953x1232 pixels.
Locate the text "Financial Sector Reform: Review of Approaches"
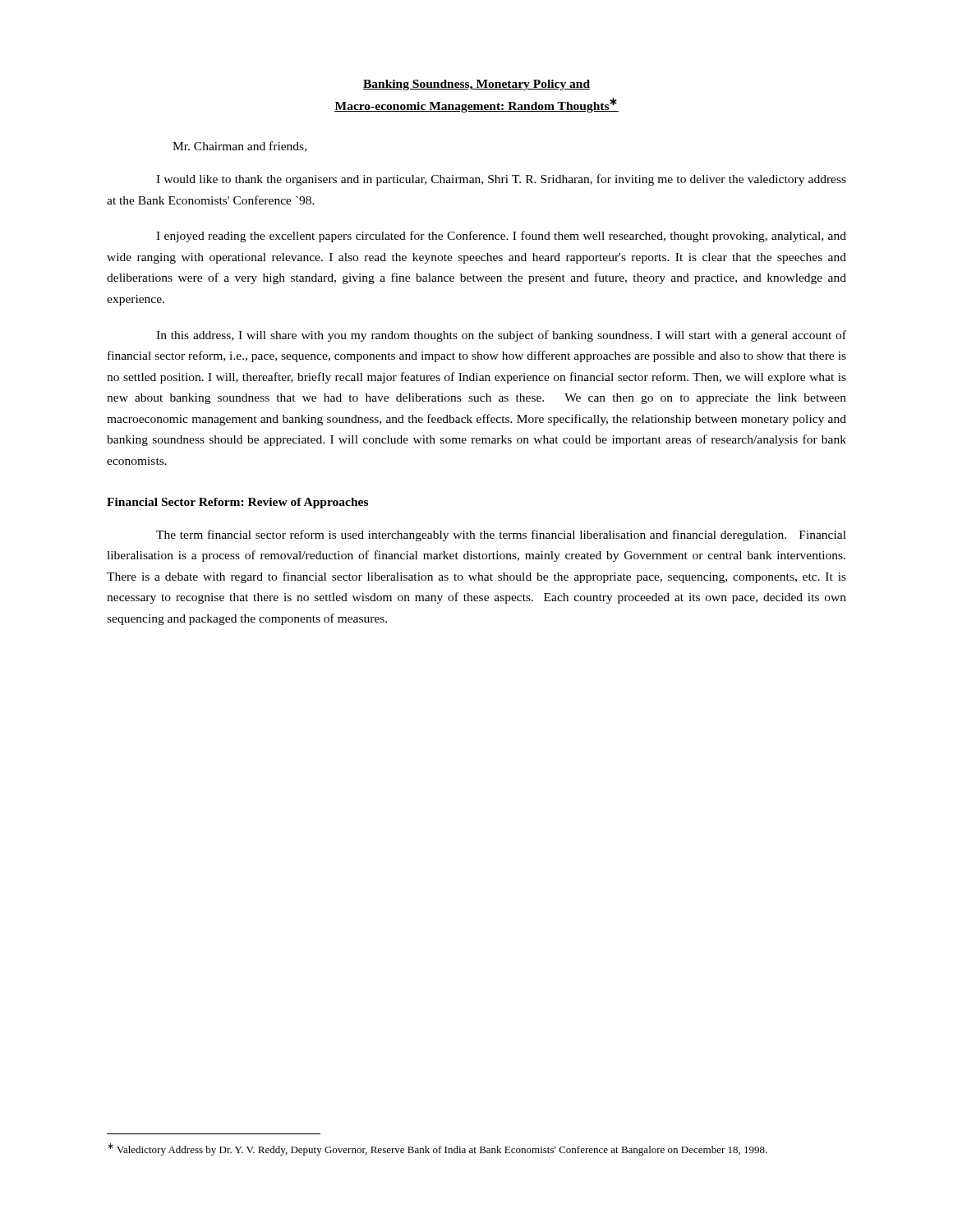238,501
